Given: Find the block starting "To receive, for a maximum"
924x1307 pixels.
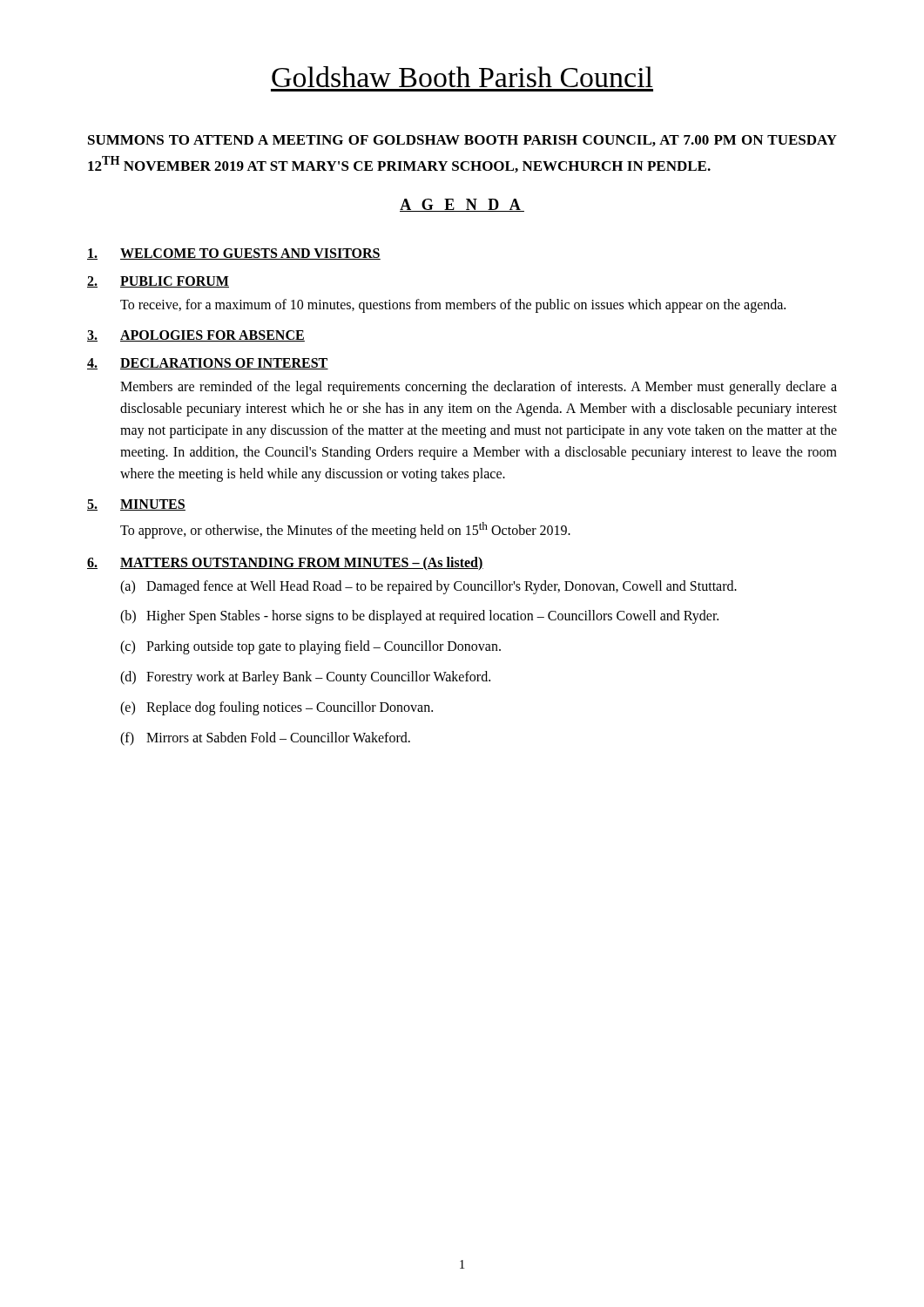Looking at the screenshot, I should [453, 304].
